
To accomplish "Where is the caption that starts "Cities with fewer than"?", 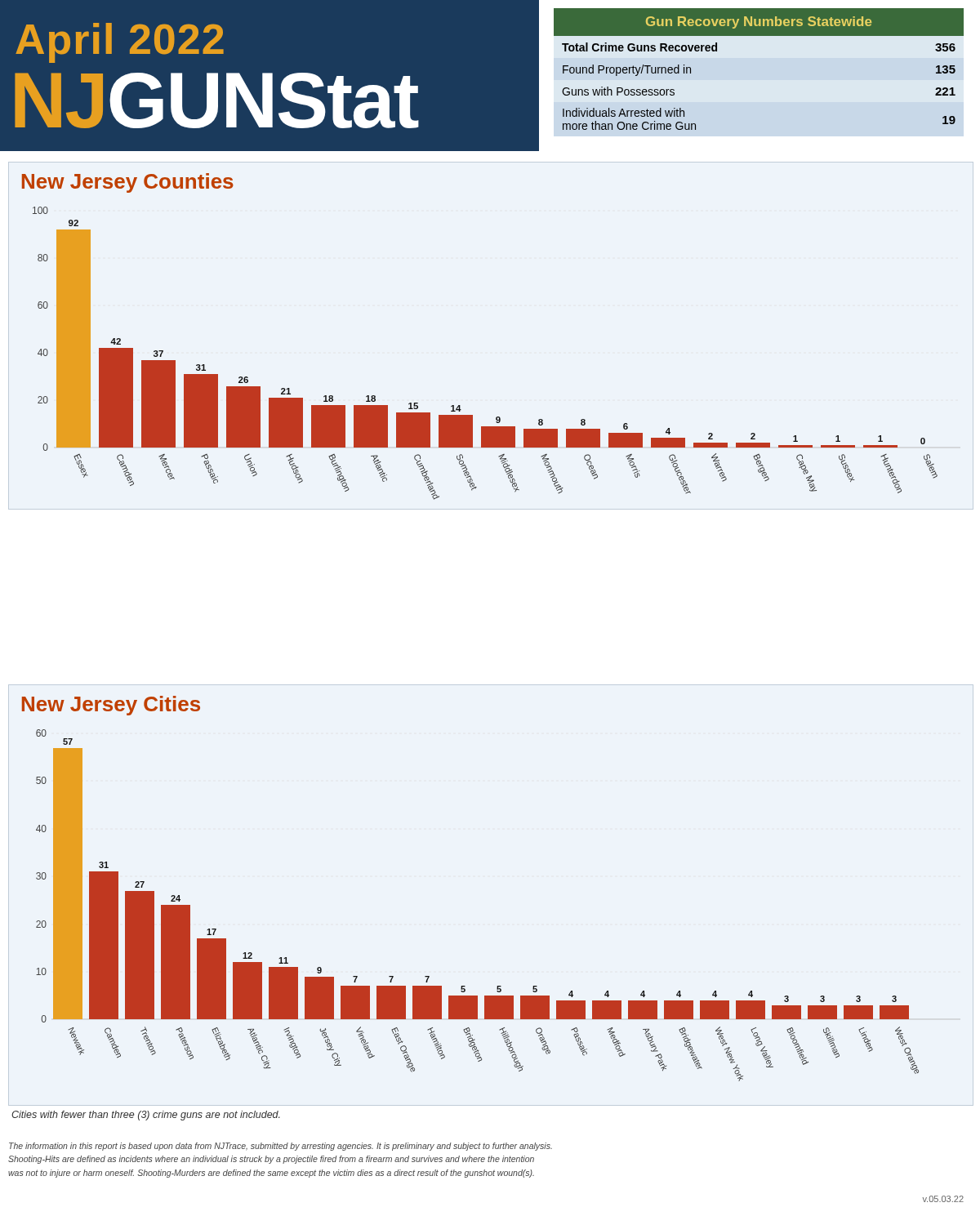I will [x=146, y=1115].
